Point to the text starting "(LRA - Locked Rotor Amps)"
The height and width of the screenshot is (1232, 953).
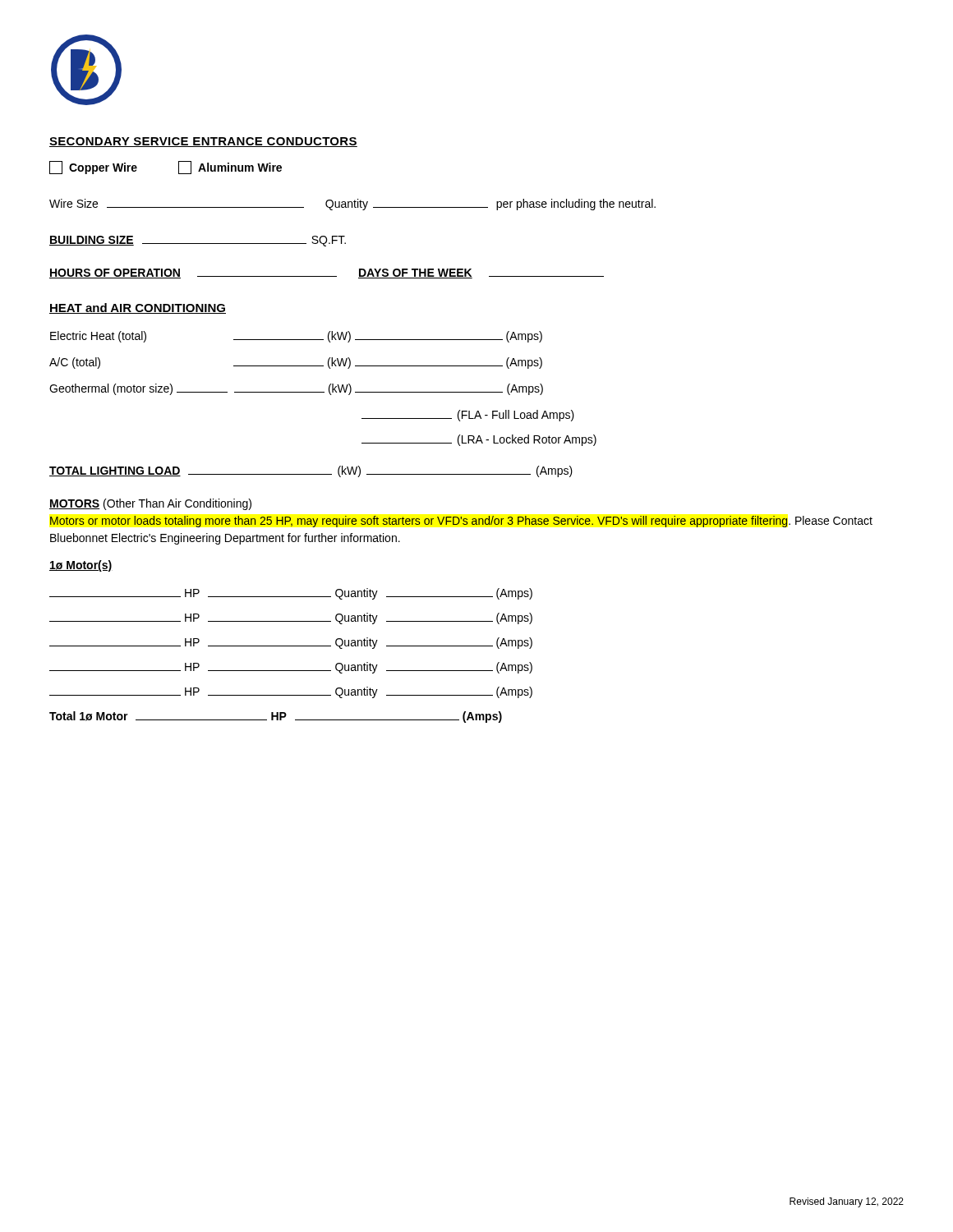point(479,438)
